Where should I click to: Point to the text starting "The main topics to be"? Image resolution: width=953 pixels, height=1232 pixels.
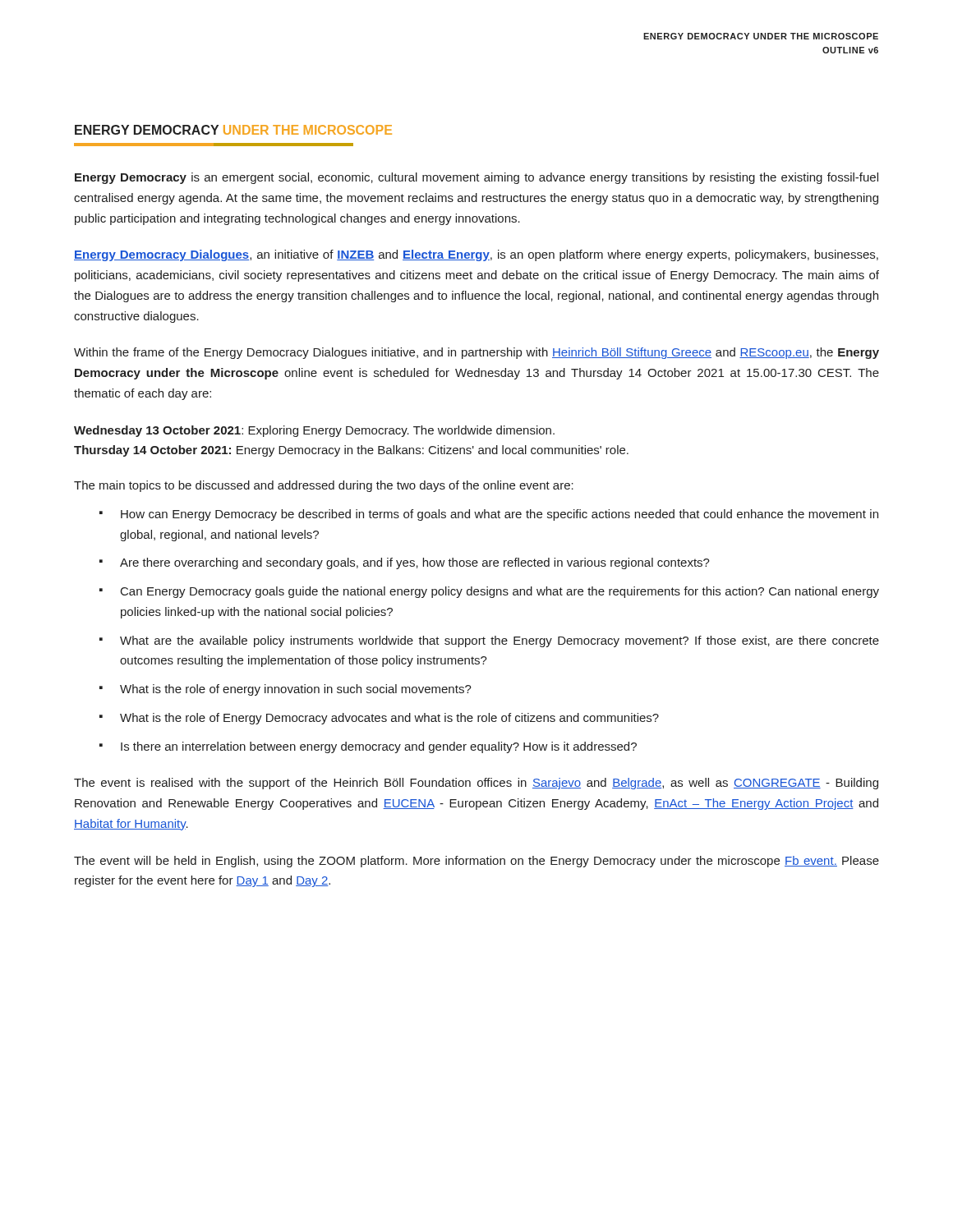pos(324,485)
